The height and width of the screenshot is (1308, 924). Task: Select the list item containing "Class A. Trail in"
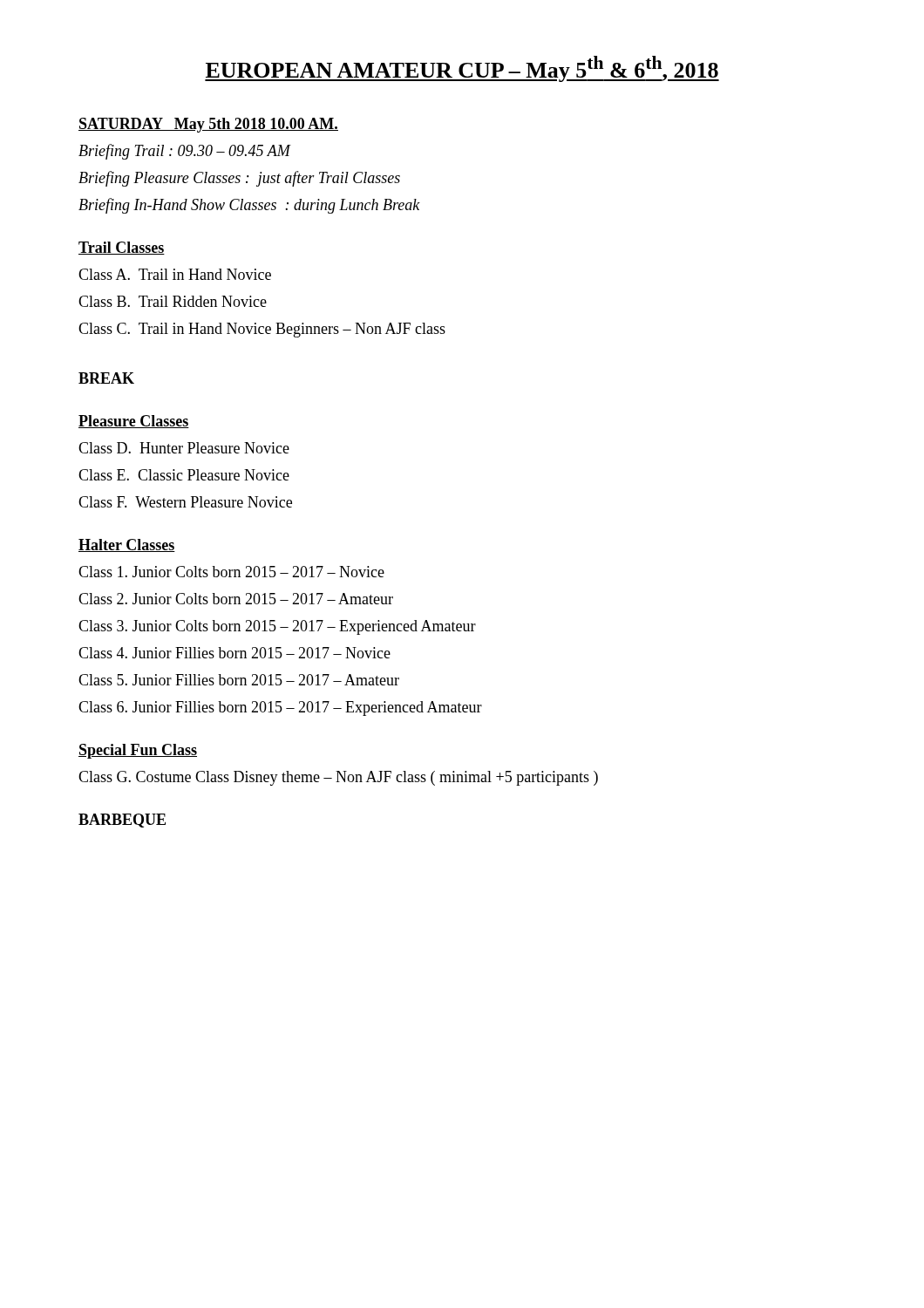pos(175,274)
